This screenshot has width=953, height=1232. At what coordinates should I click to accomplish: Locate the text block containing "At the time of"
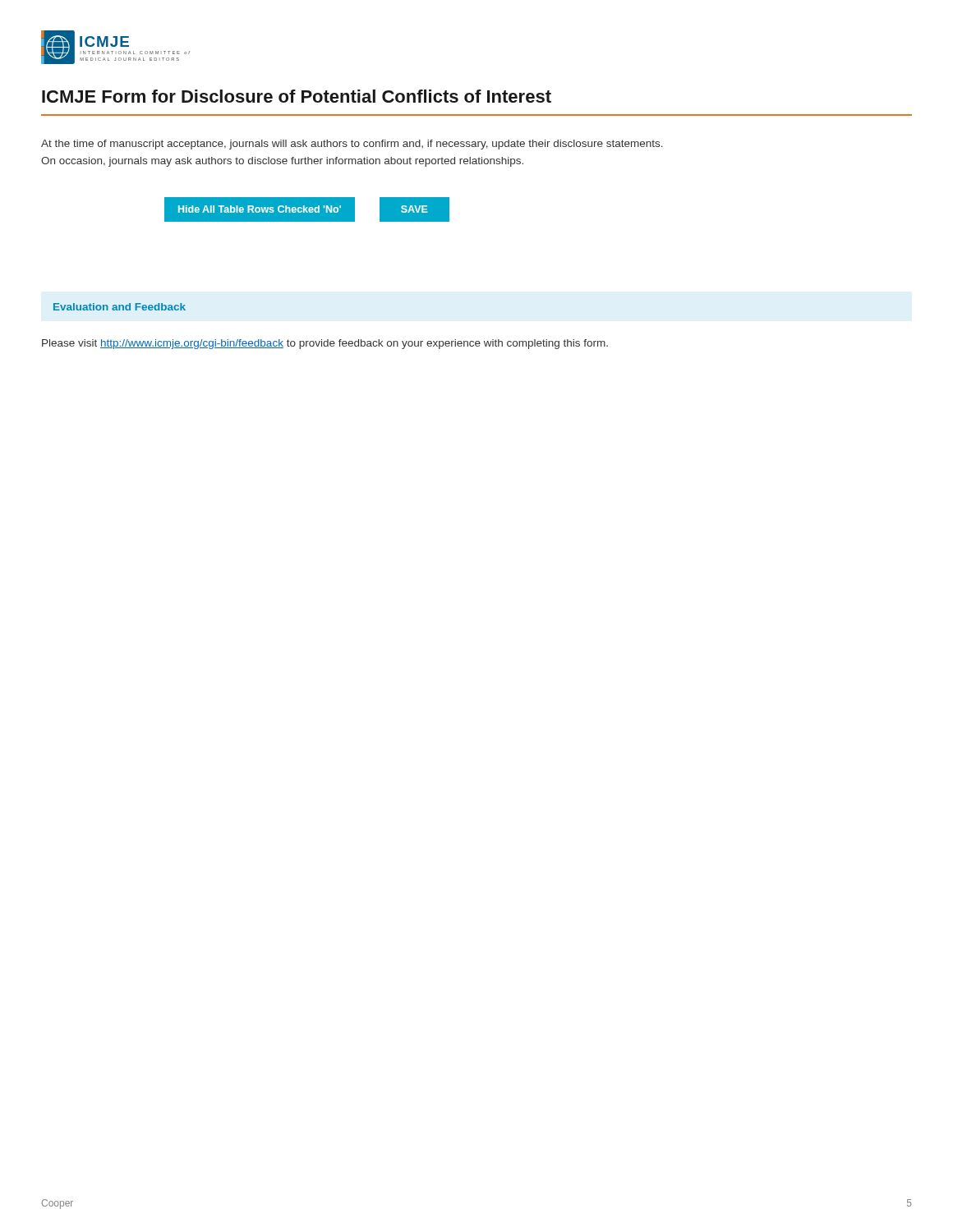pyautogui.click(x=476, y=153)
